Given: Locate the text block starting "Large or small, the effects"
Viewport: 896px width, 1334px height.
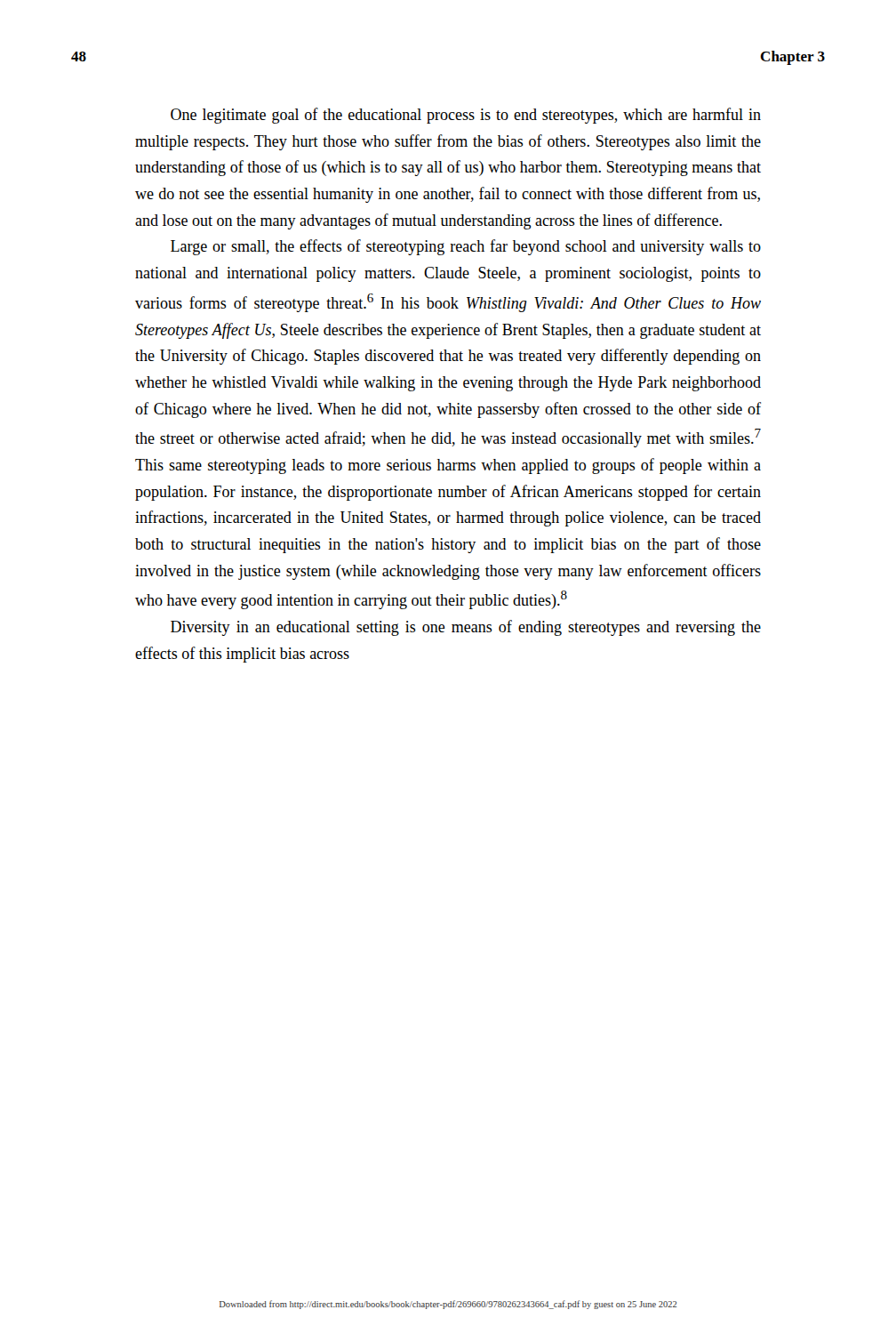Looking at the screenshot, I should [x=448, y=424].
